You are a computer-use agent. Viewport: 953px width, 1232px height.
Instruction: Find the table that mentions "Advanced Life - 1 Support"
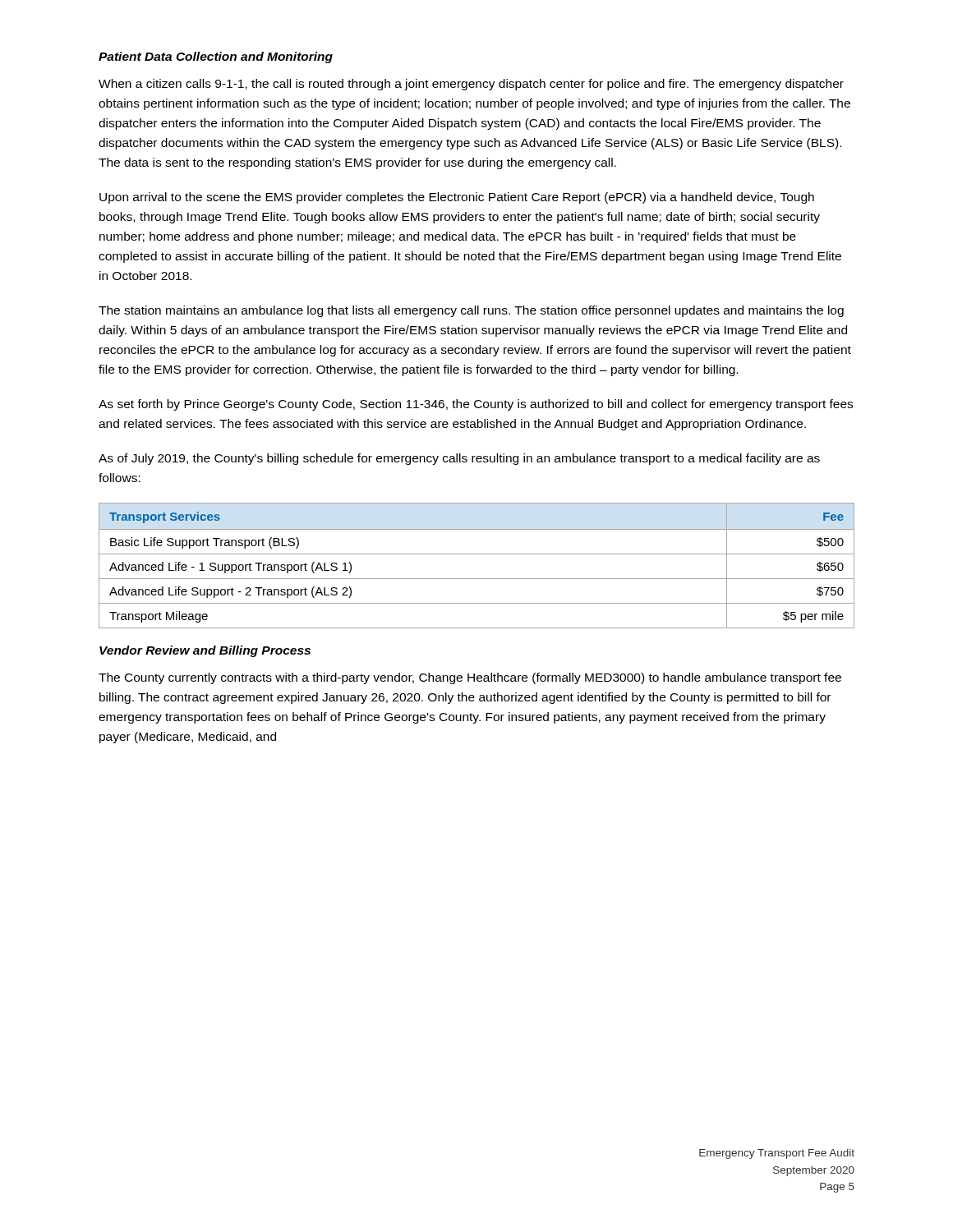coord(476,566)
